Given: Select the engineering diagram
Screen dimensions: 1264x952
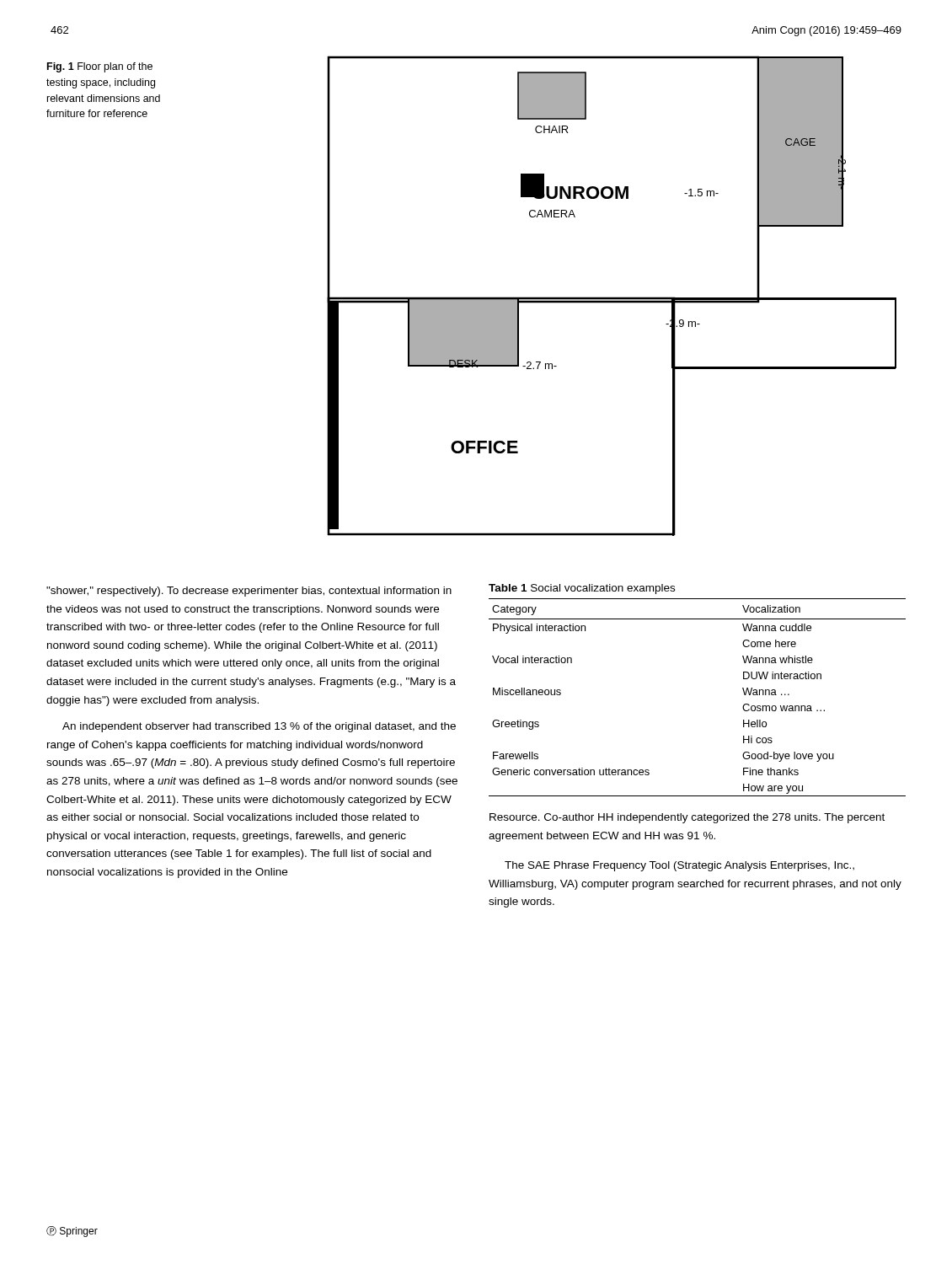Looking at the screenshot, I should pyautogui.click(x=545, y=302).
